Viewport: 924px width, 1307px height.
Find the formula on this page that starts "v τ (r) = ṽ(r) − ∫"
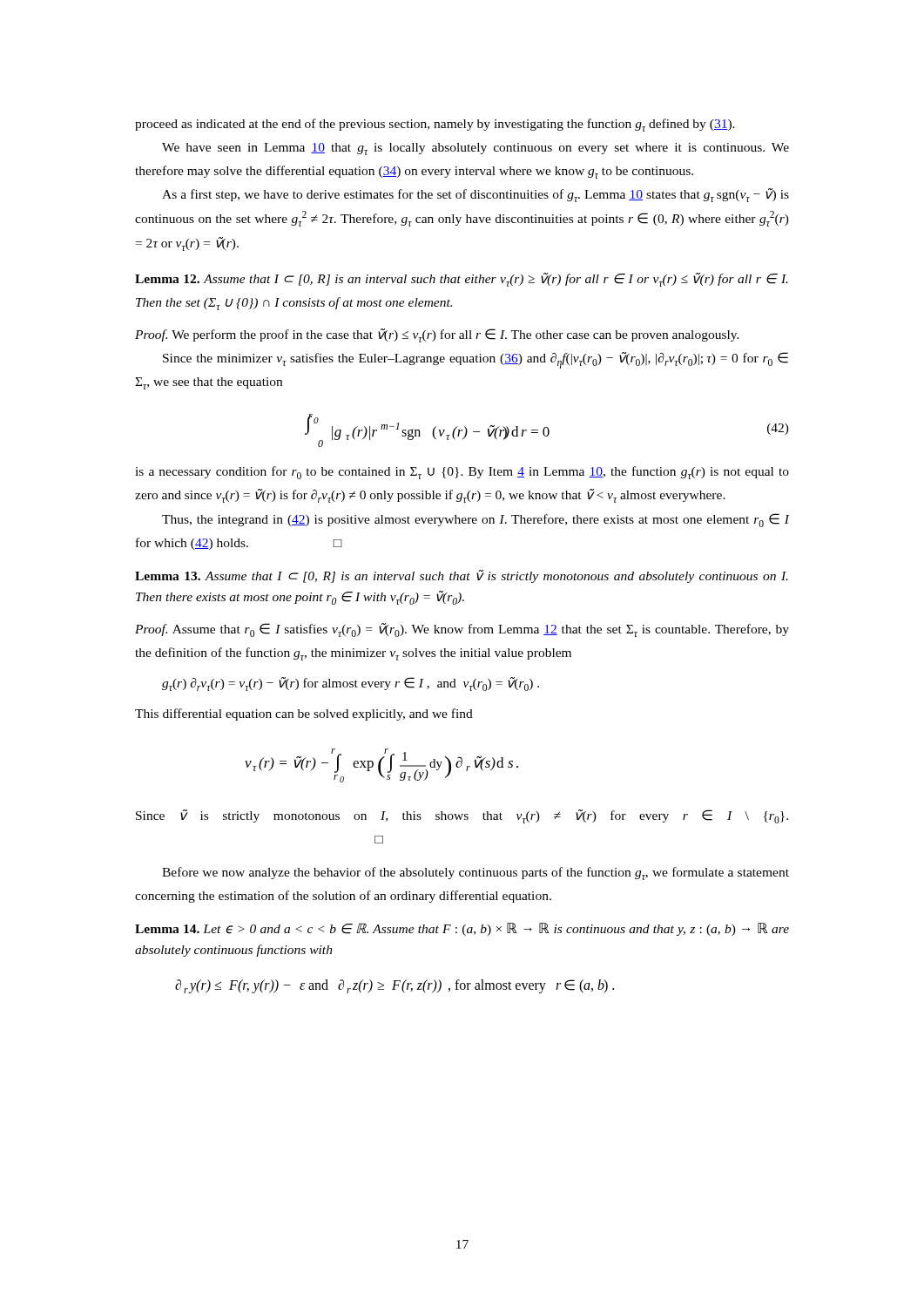tap(462, 762)
